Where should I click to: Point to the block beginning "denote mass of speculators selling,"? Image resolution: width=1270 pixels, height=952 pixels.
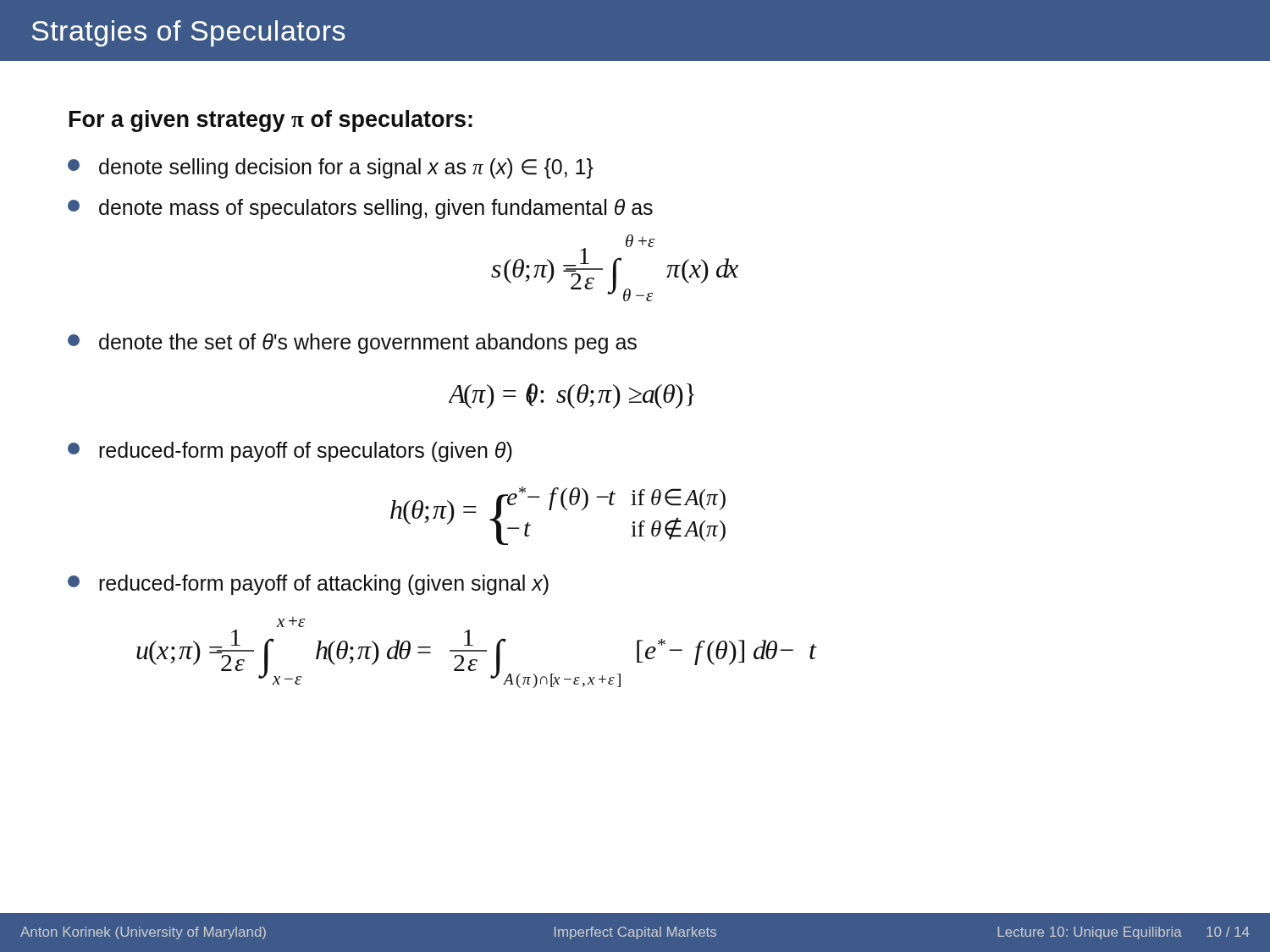click(360, 208)
